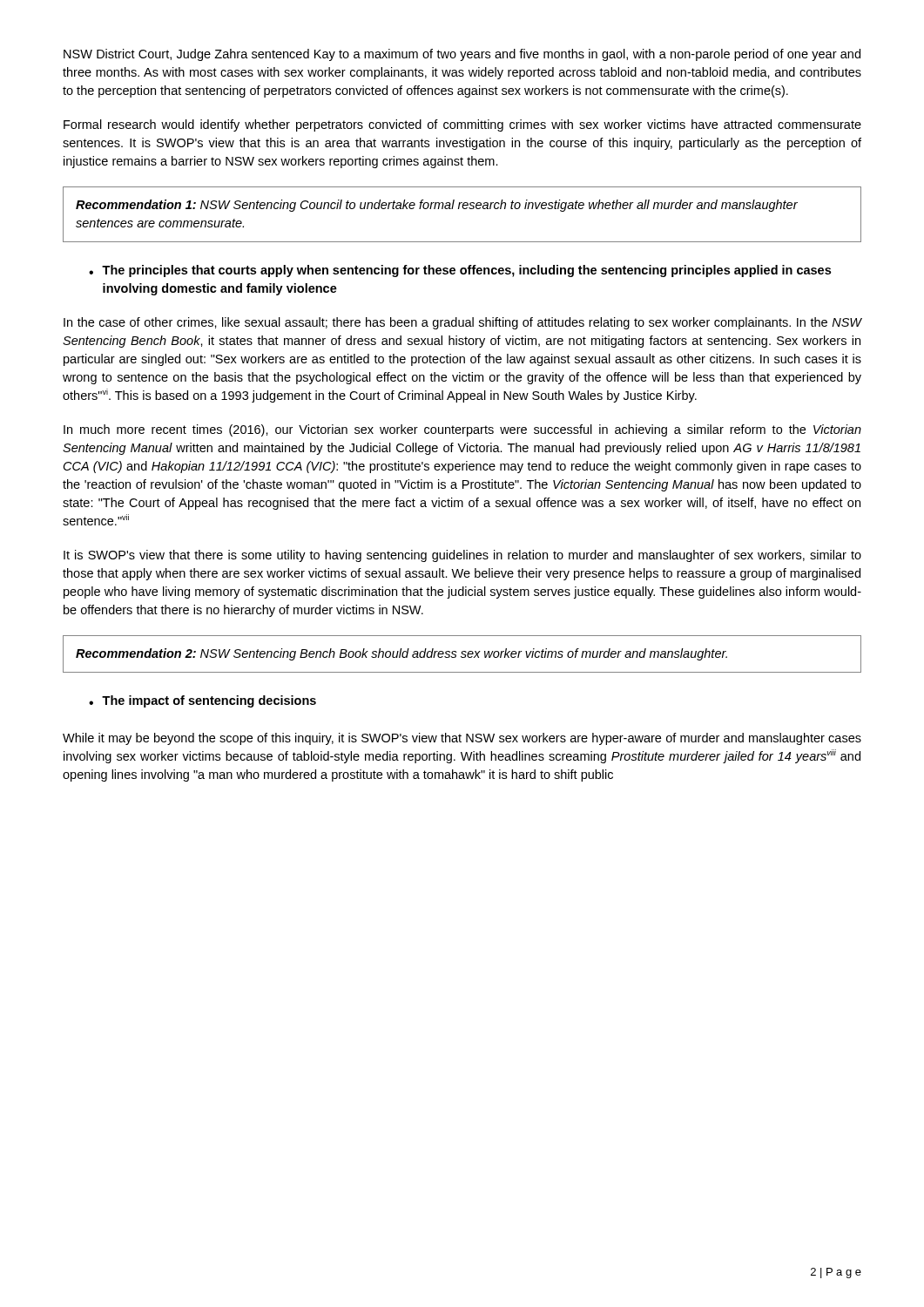Point to the block beginning "Formal research would identify whether perpetrators convicted of"
This screenshot has width=924, height=1307.
click(x=462, y=143)
